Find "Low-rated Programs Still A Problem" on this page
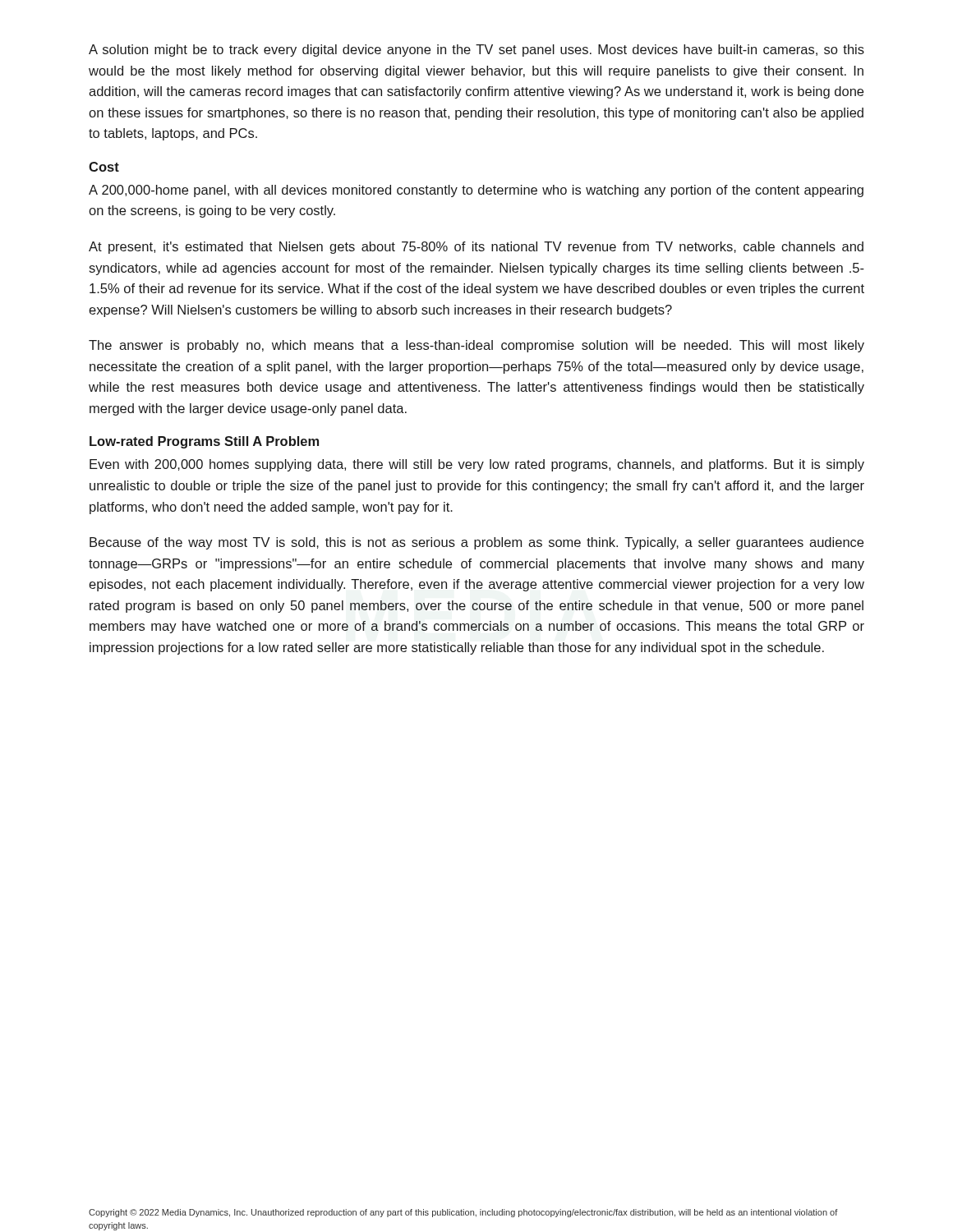 click(x=204, y=441)
